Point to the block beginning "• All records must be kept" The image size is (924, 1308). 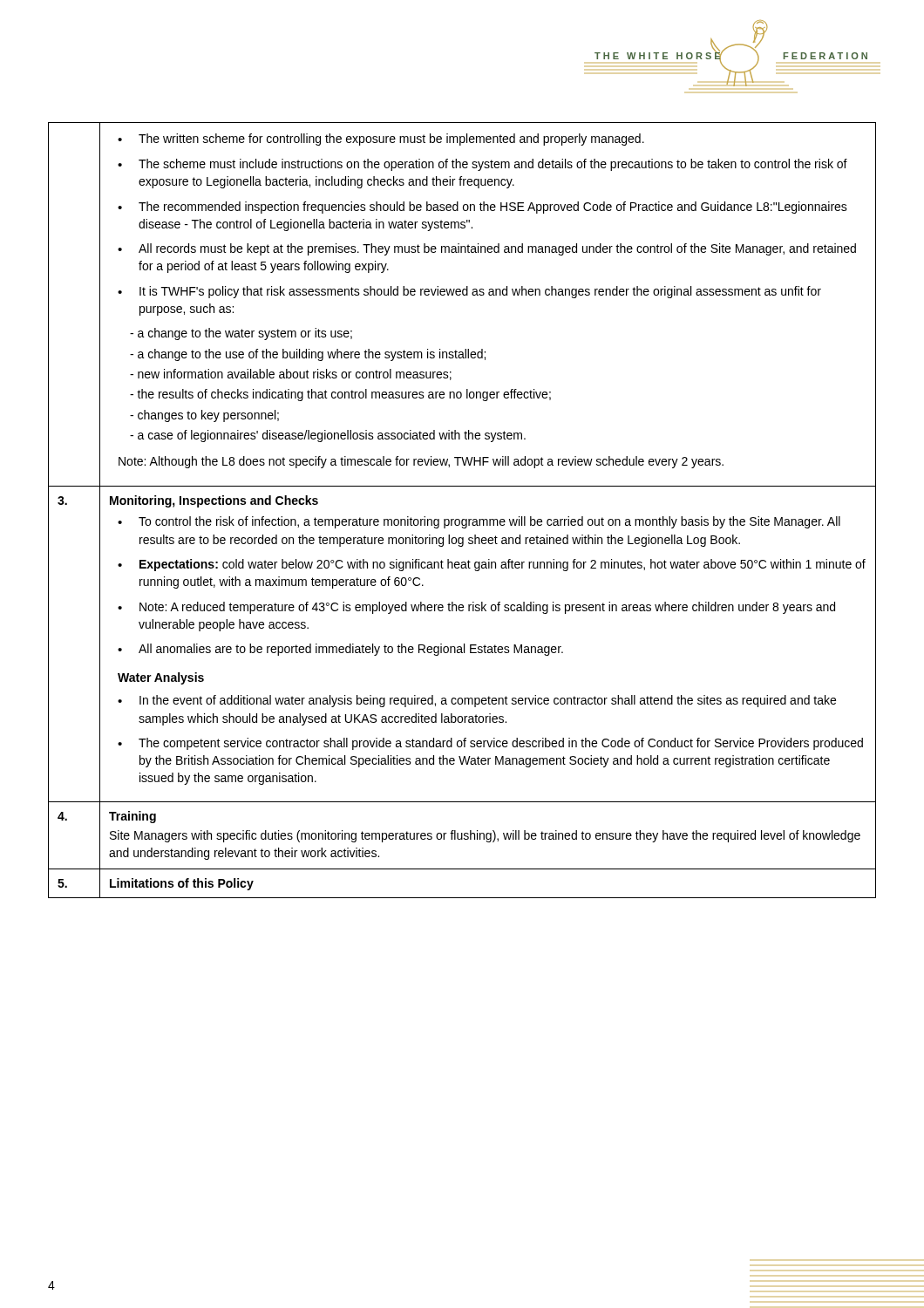click(x=492, y=258)
